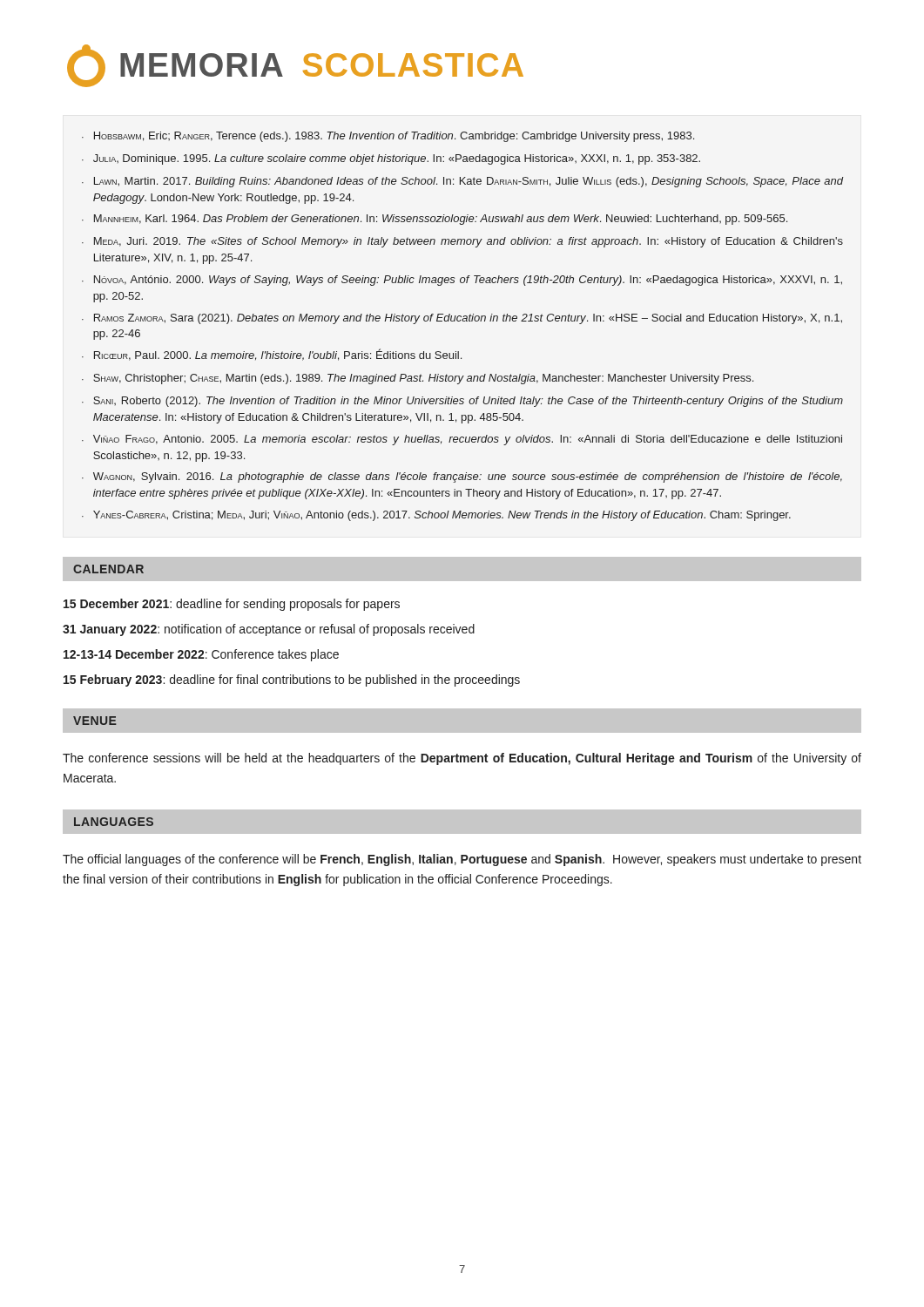Locate the block of text that opens with "· Yanes-Cabrera, Cristina; Meda, Juri; Viñao,"
Image resolution: width=924 pixels, height=1307 pixels.
click(436, 516)
